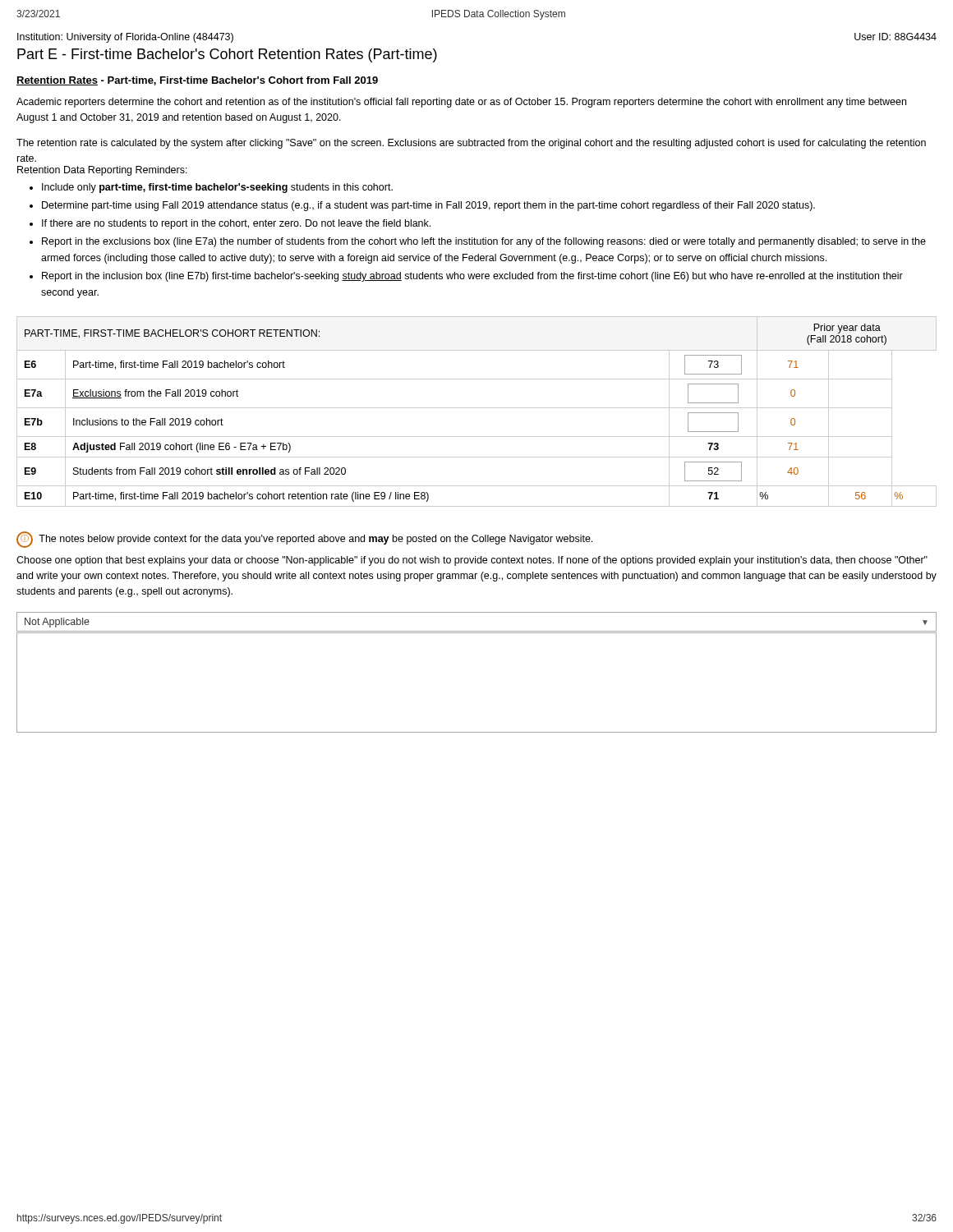This screenshot has height=1232, width=953.
Task: Find the list item containing "Report in the exclusions box (line E7a)"
Action: point(483,250)
